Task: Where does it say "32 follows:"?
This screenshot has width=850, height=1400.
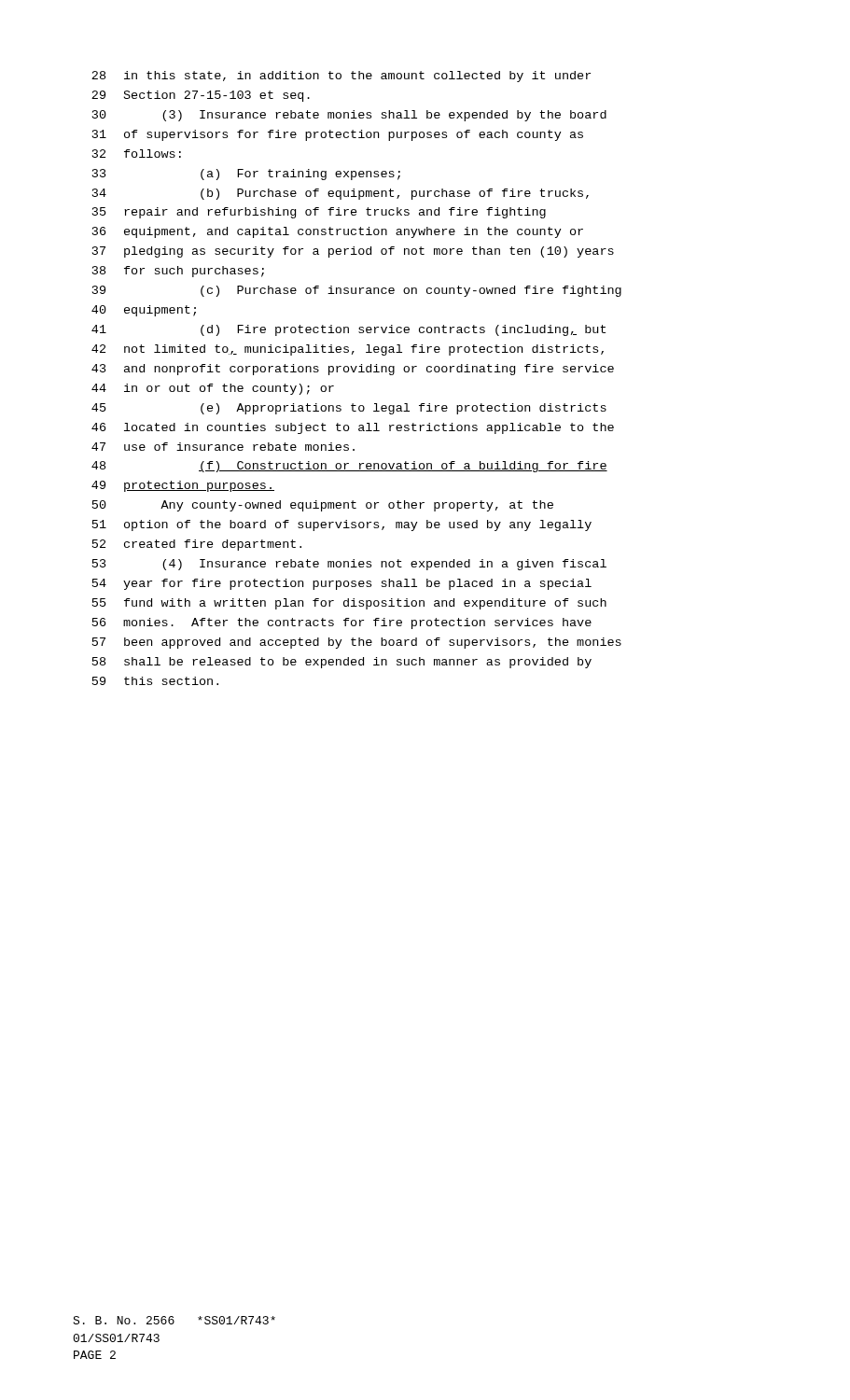Action: [128, 155]
